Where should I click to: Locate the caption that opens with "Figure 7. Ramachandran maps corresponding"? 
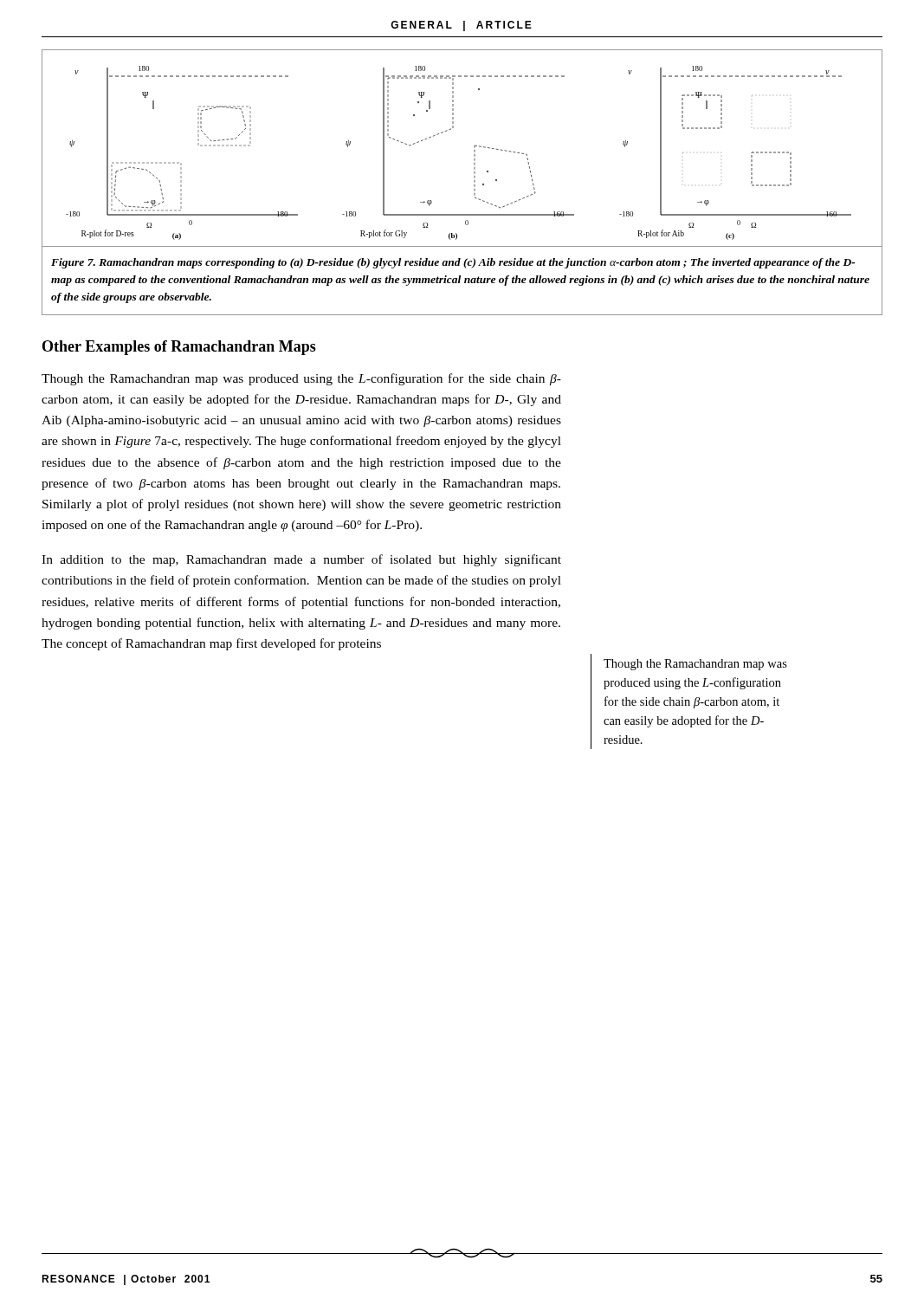pos(460,279)
